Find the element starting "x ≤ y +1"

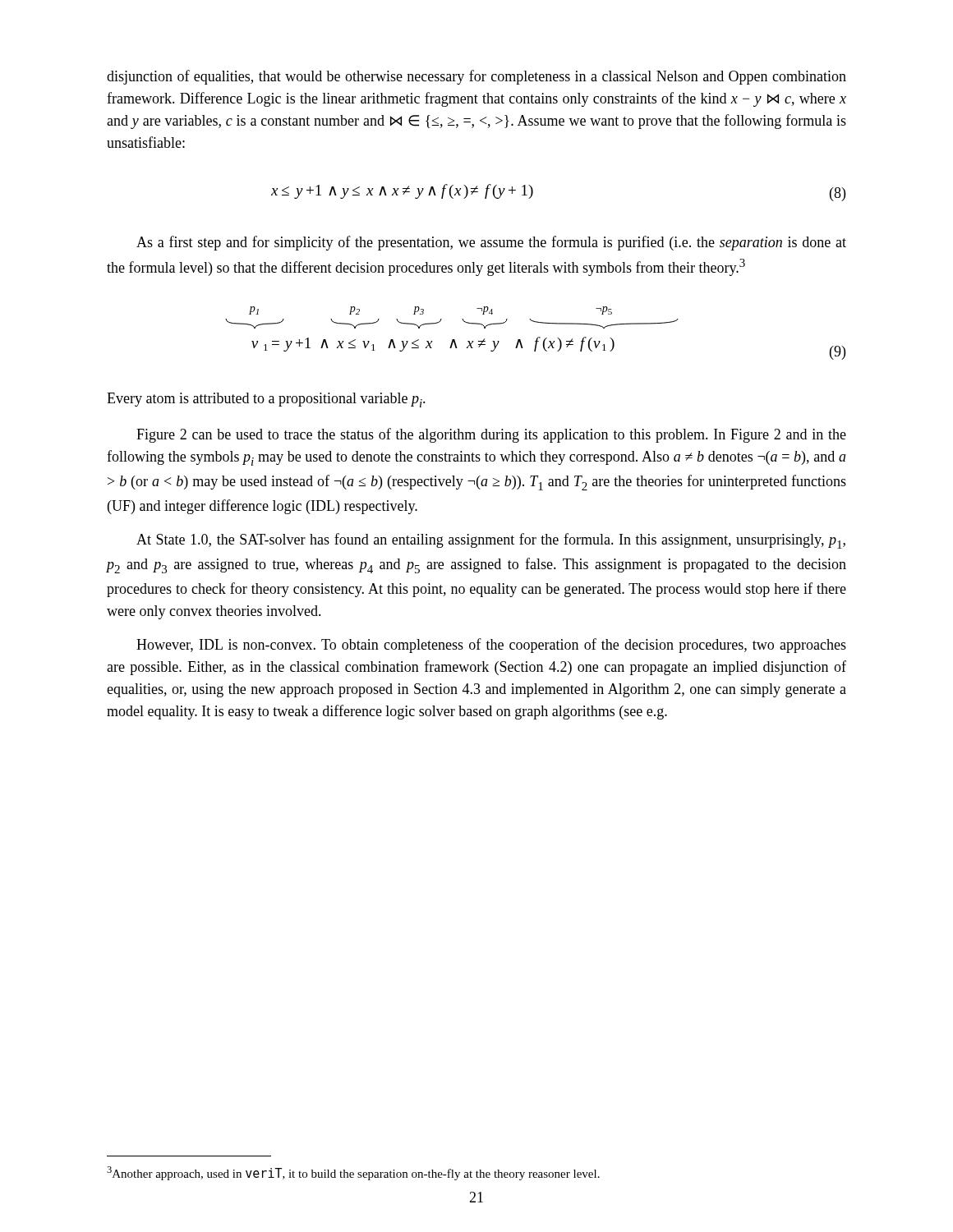point(406,192)
